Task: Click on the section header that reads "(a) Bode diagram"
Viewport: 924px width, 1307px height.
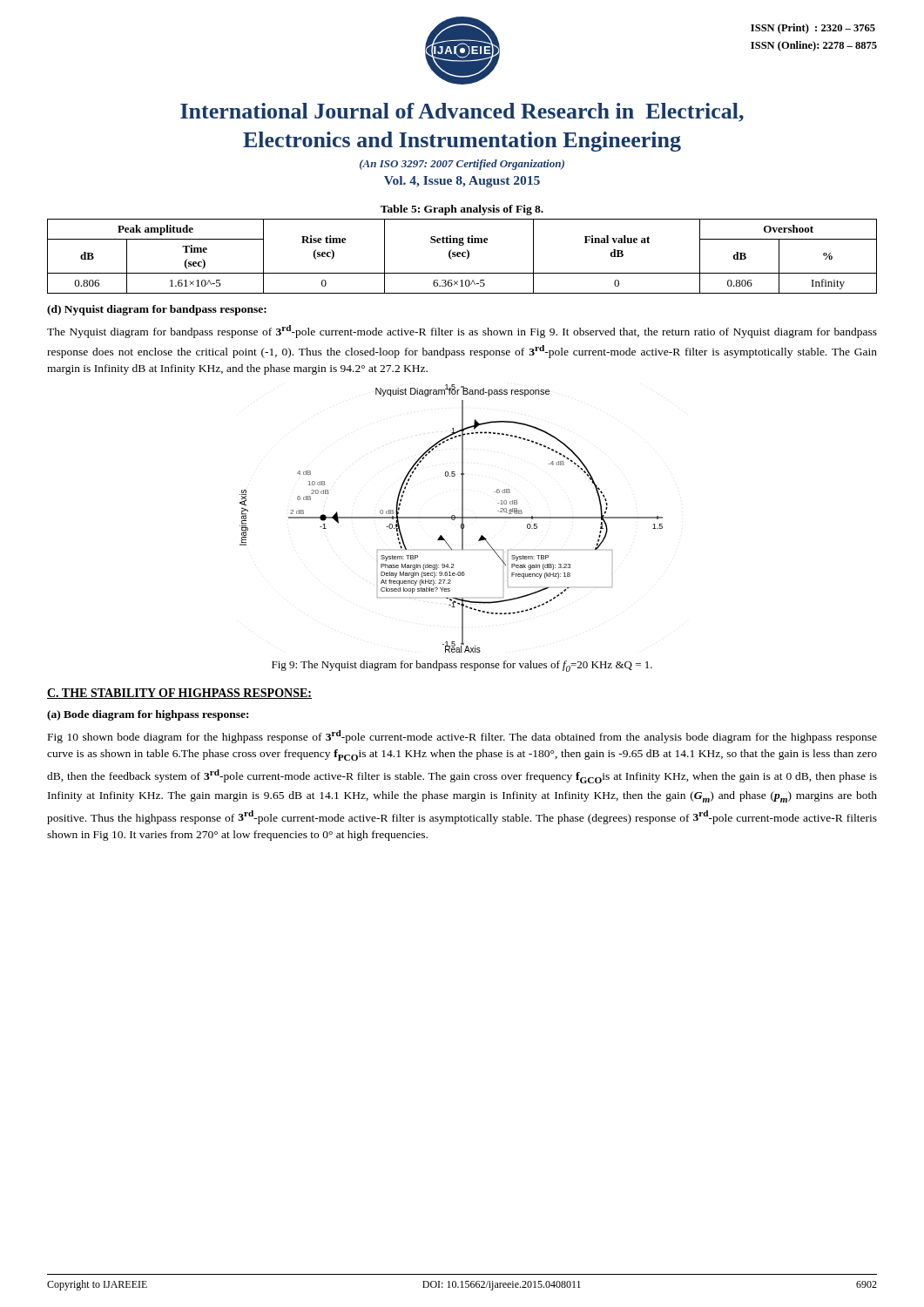Action: pos(148,714)
